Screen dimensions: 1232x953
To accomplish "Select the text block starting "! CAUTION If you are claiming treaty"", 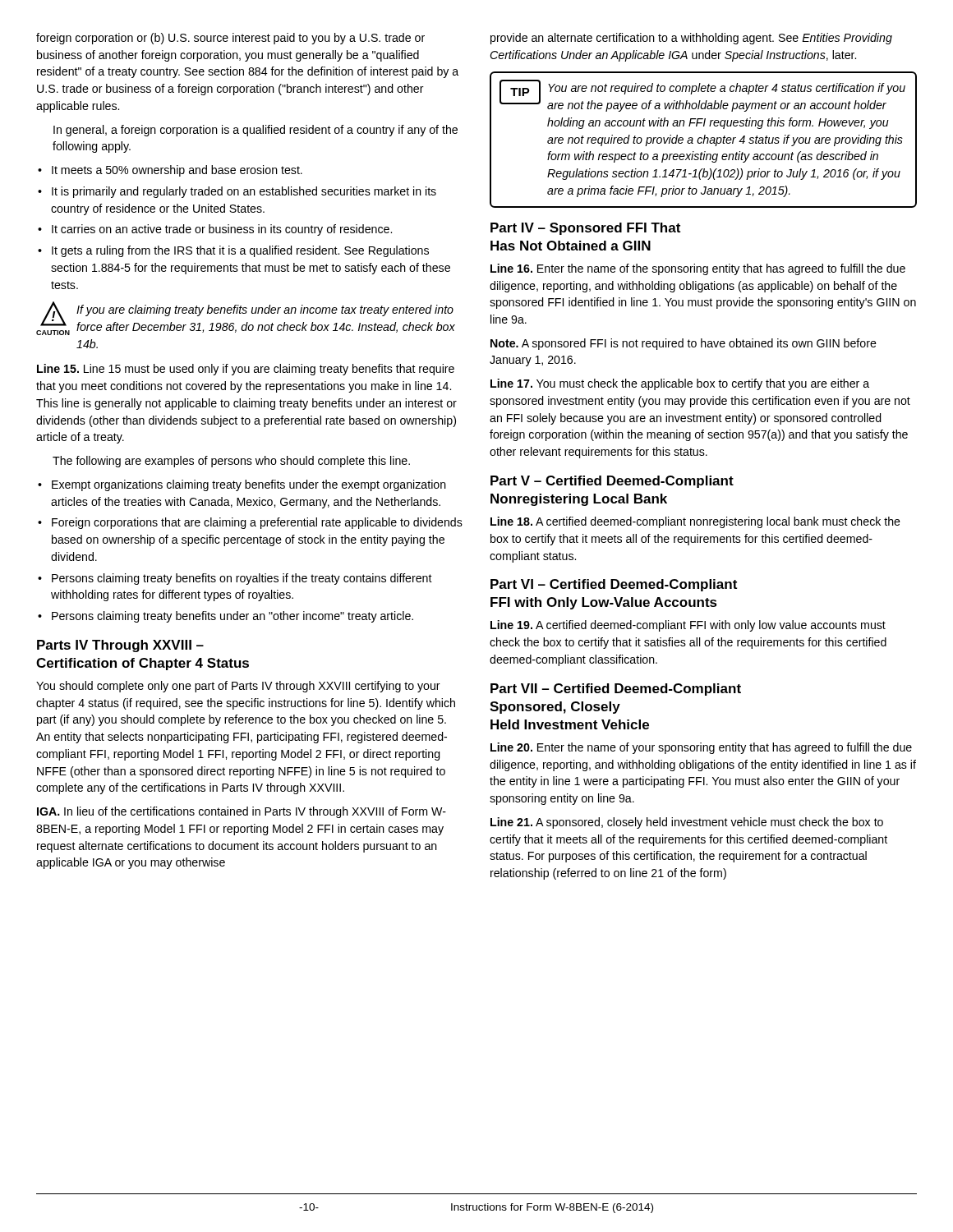I will [250, 327].
